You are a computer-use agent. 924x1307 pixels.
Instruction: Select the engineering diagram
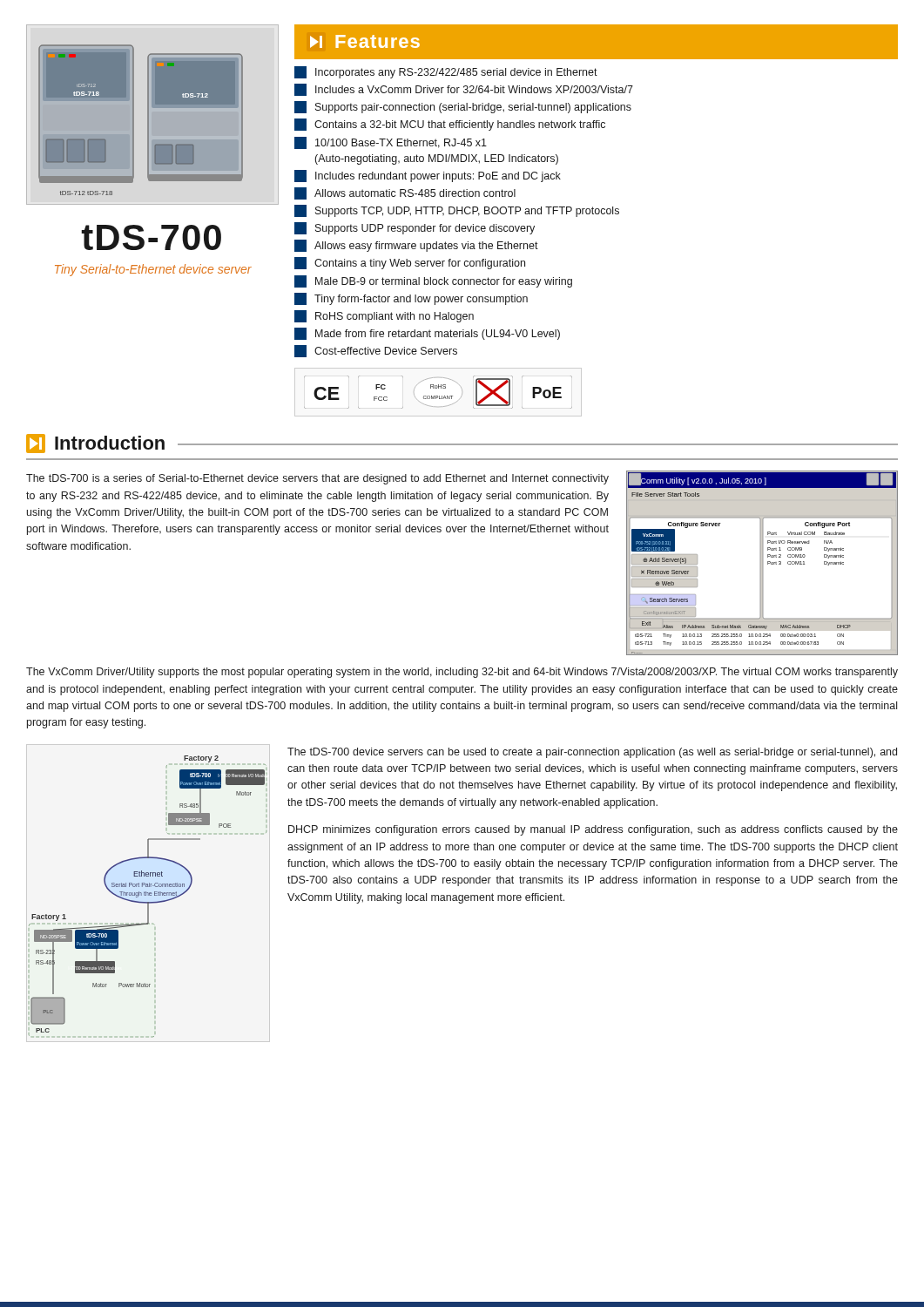[148, 894]
